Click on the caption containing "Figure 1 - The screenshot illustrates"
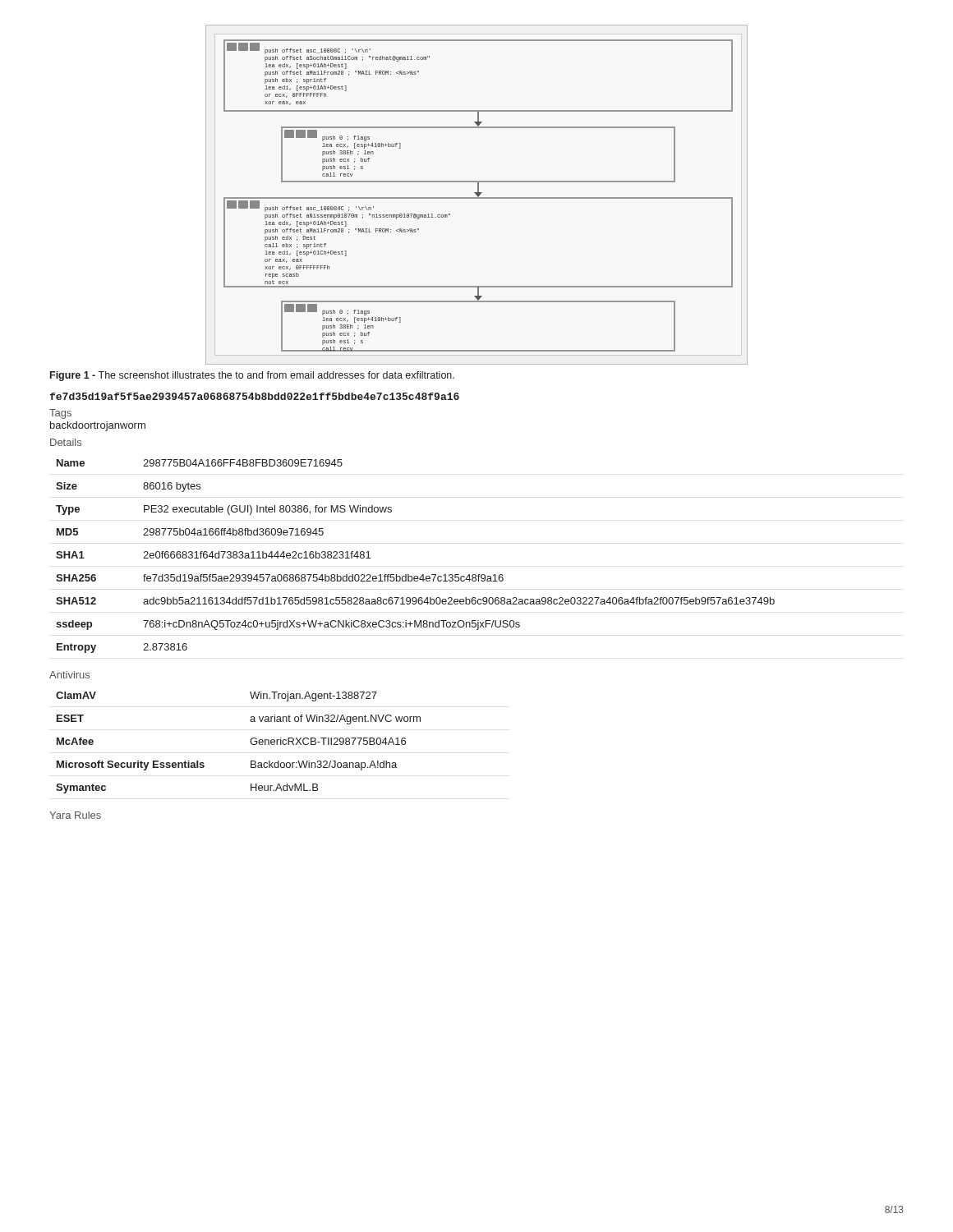 (252, 375)
